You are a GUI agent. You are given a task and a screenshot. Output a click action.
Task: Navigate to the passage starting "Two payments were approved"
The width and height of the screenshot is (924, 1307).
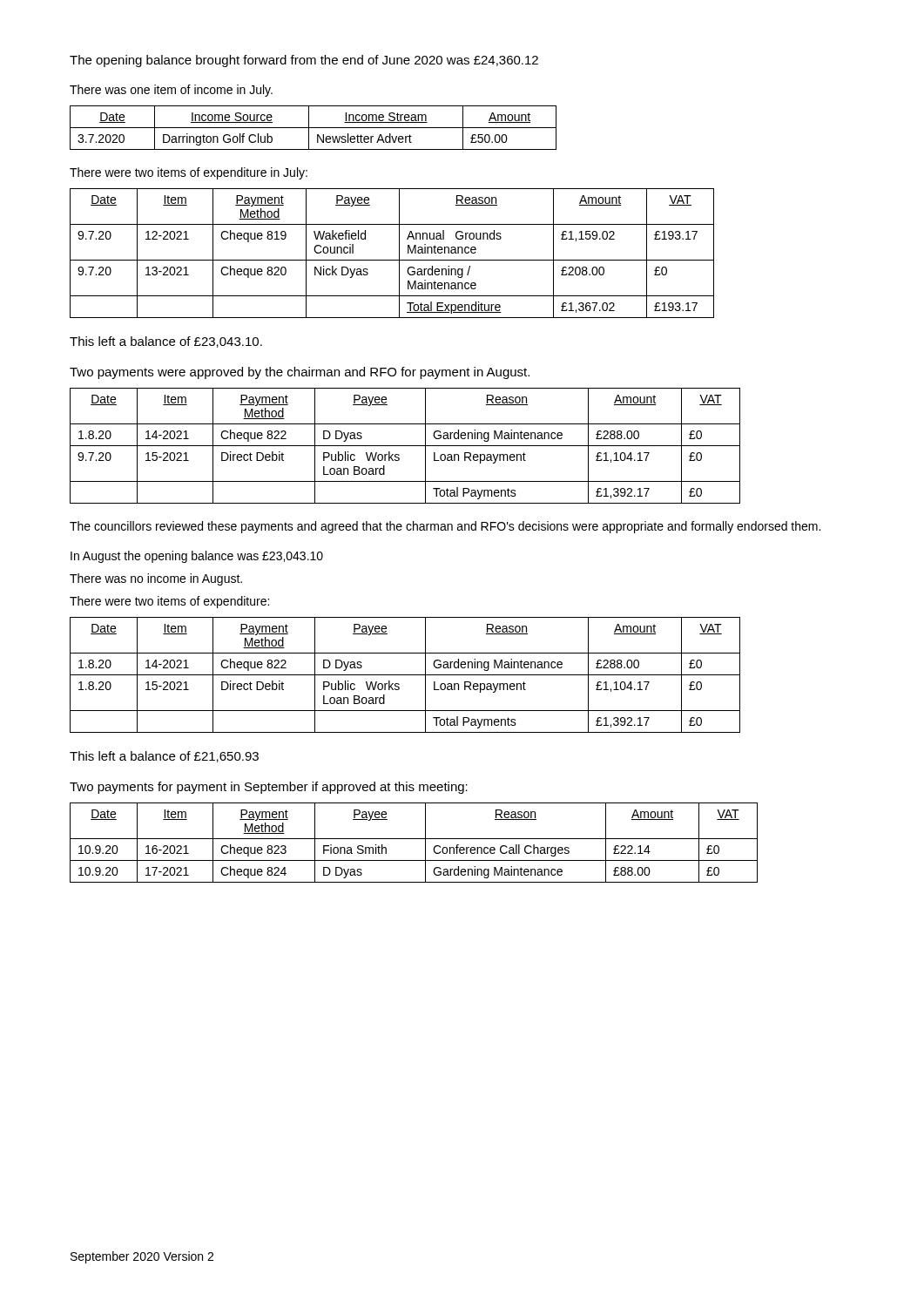tap(300, 372)
